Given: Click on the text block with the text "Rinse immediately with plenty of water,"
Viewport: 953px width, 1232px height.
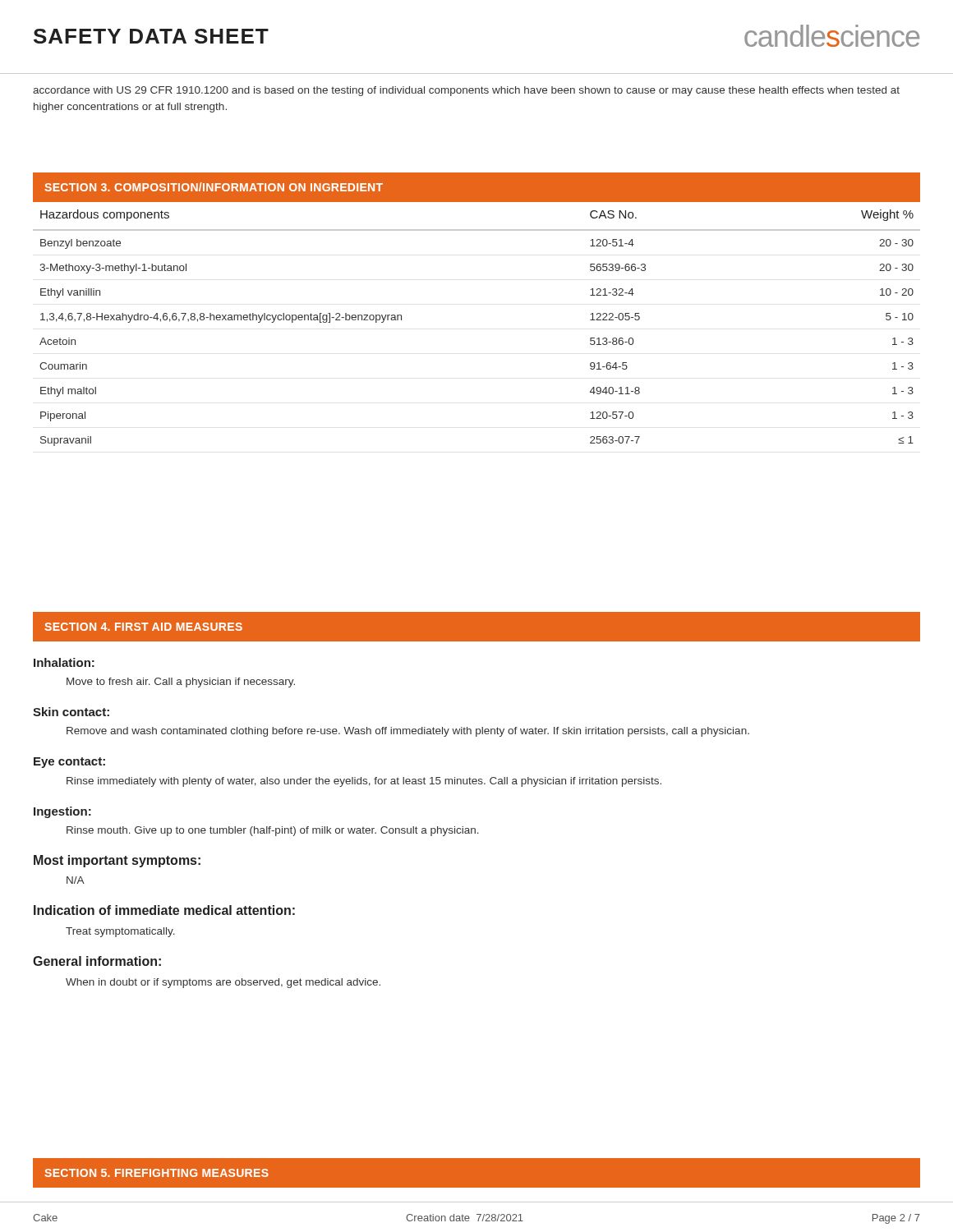Looking at the screenshot, I should point(364,780).
